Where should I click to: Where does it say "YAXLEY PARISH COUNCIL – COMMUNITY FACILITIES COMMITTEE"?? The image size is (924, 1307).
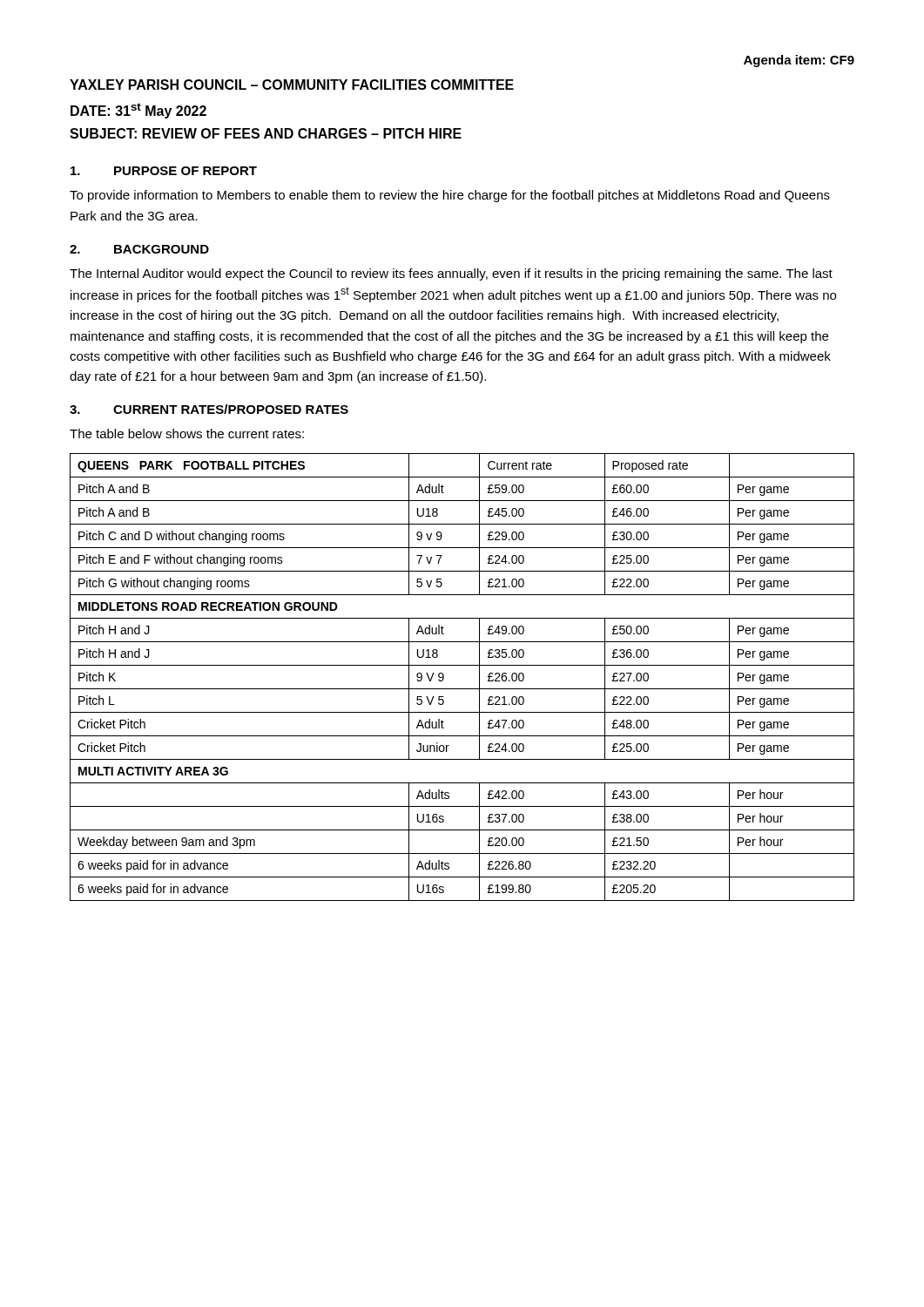(x=292, y=85)
